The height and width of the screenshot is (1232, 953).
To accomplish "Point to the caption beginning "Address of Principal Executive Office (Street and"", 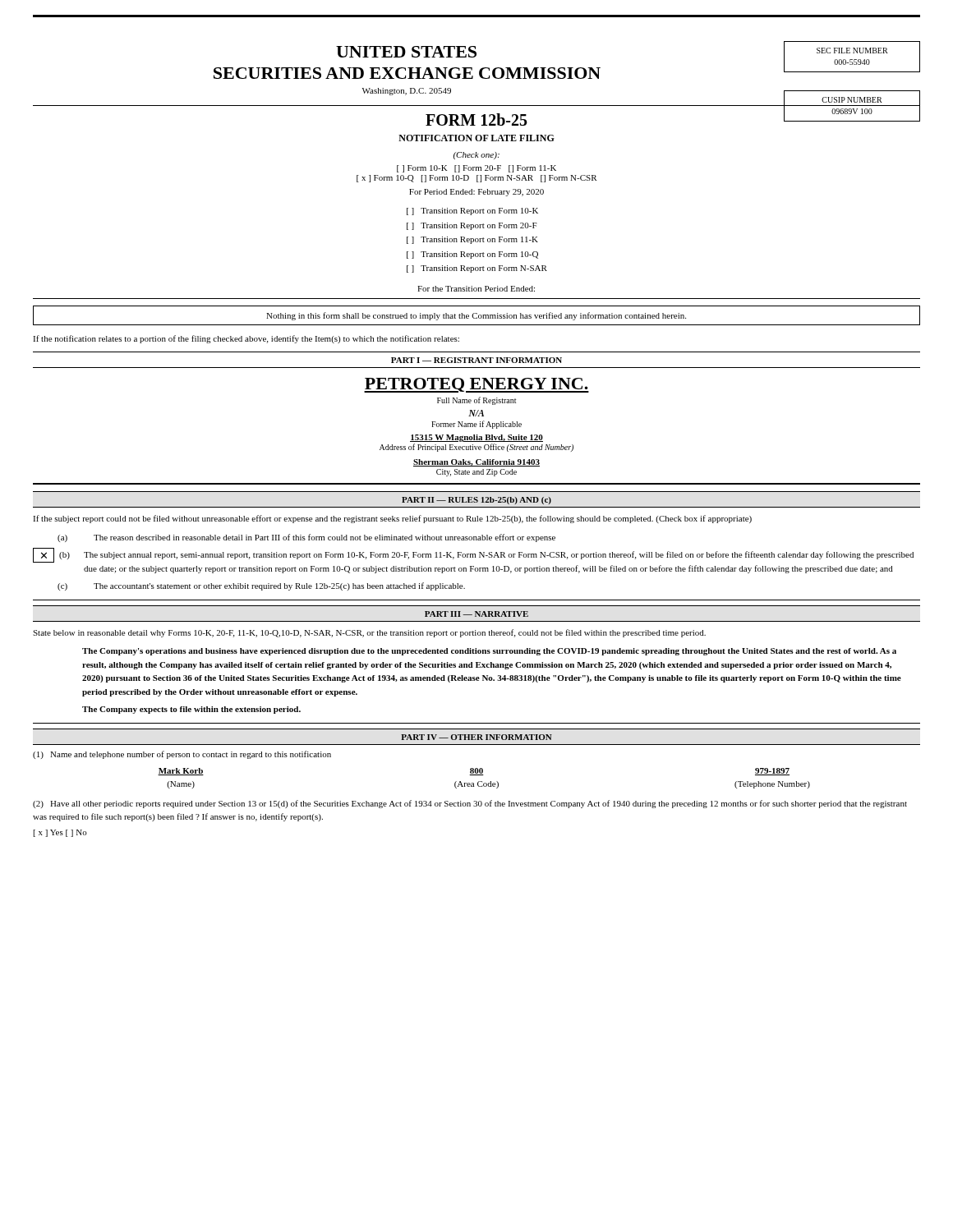I will click(x=476, y=448).
